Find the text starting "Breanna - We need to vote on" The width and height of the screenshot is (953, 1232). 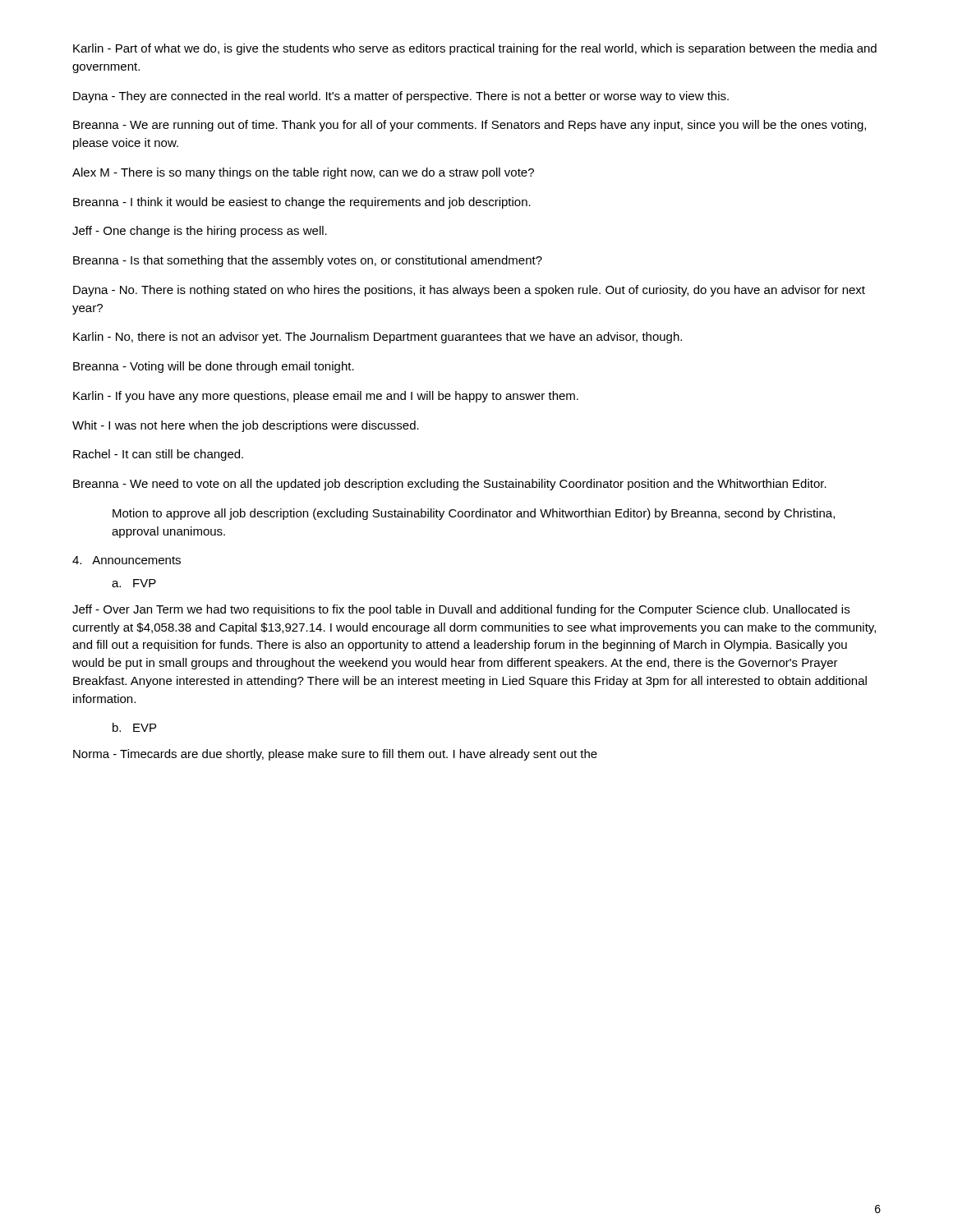pyautogui.click(x=450, y=483)
